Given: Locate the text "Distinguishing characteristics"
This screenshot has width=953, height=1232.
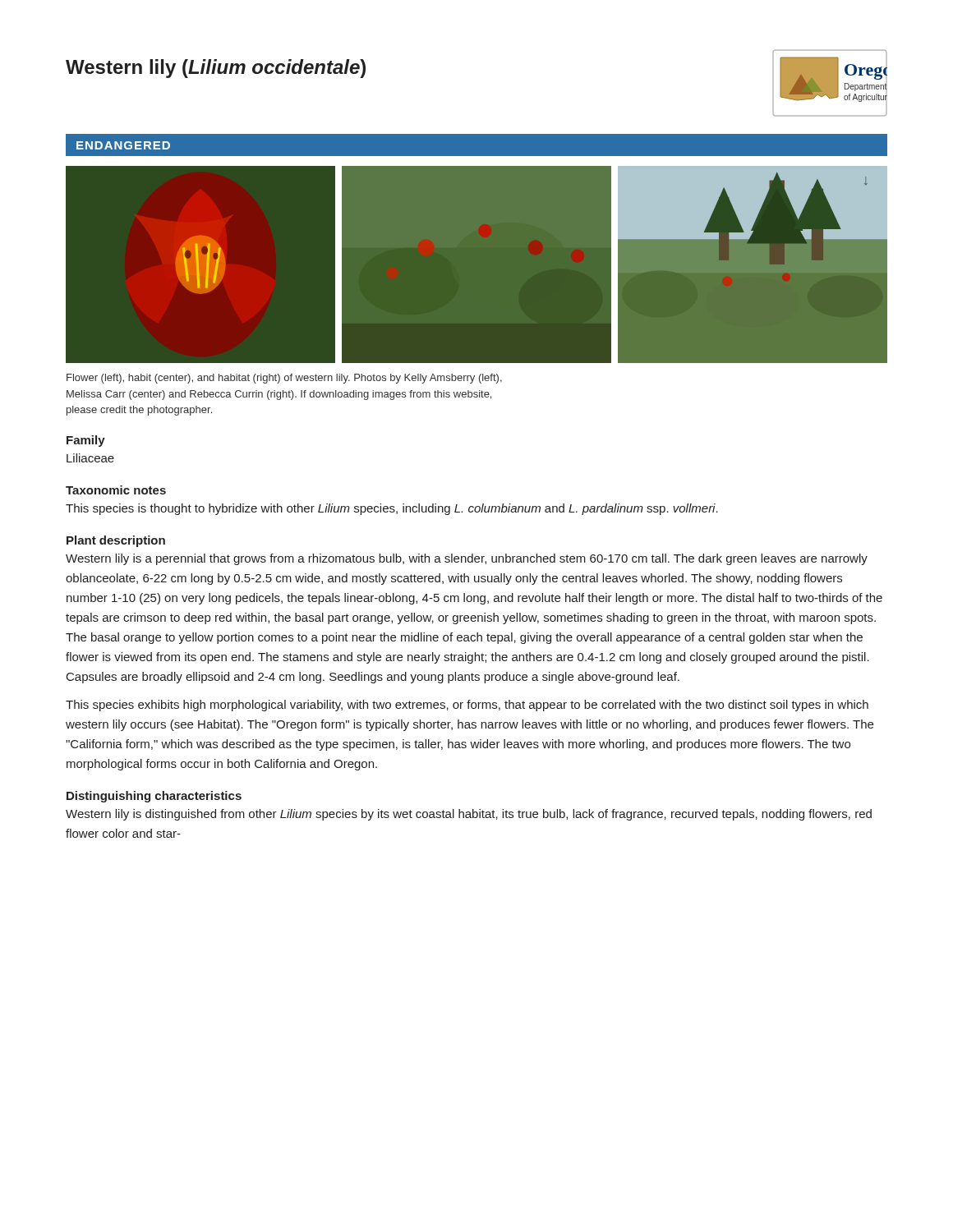Looking at the screenshot, I should pos(154,795).
